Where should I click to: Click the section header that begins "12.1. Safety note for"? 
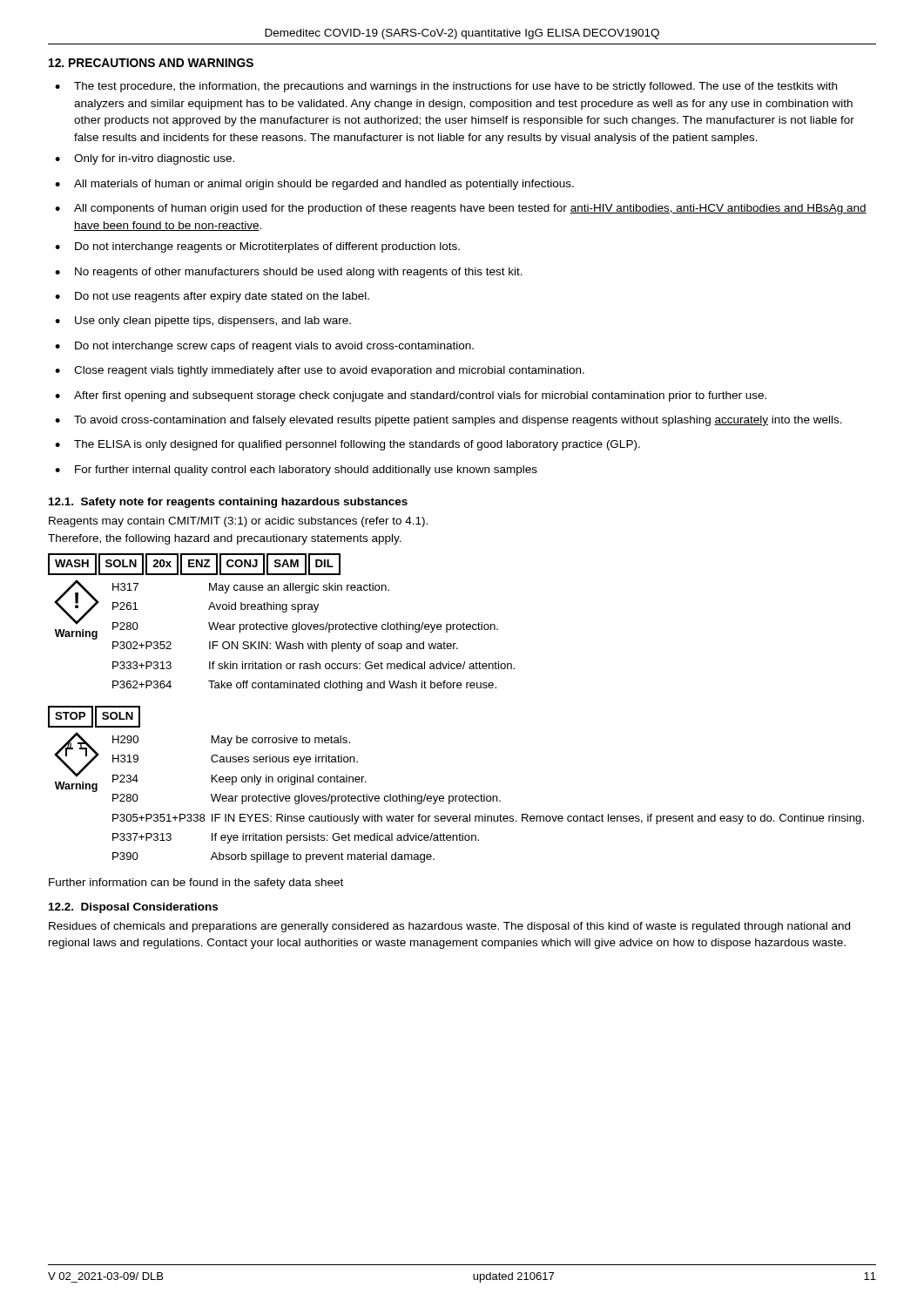coord(228,501)
